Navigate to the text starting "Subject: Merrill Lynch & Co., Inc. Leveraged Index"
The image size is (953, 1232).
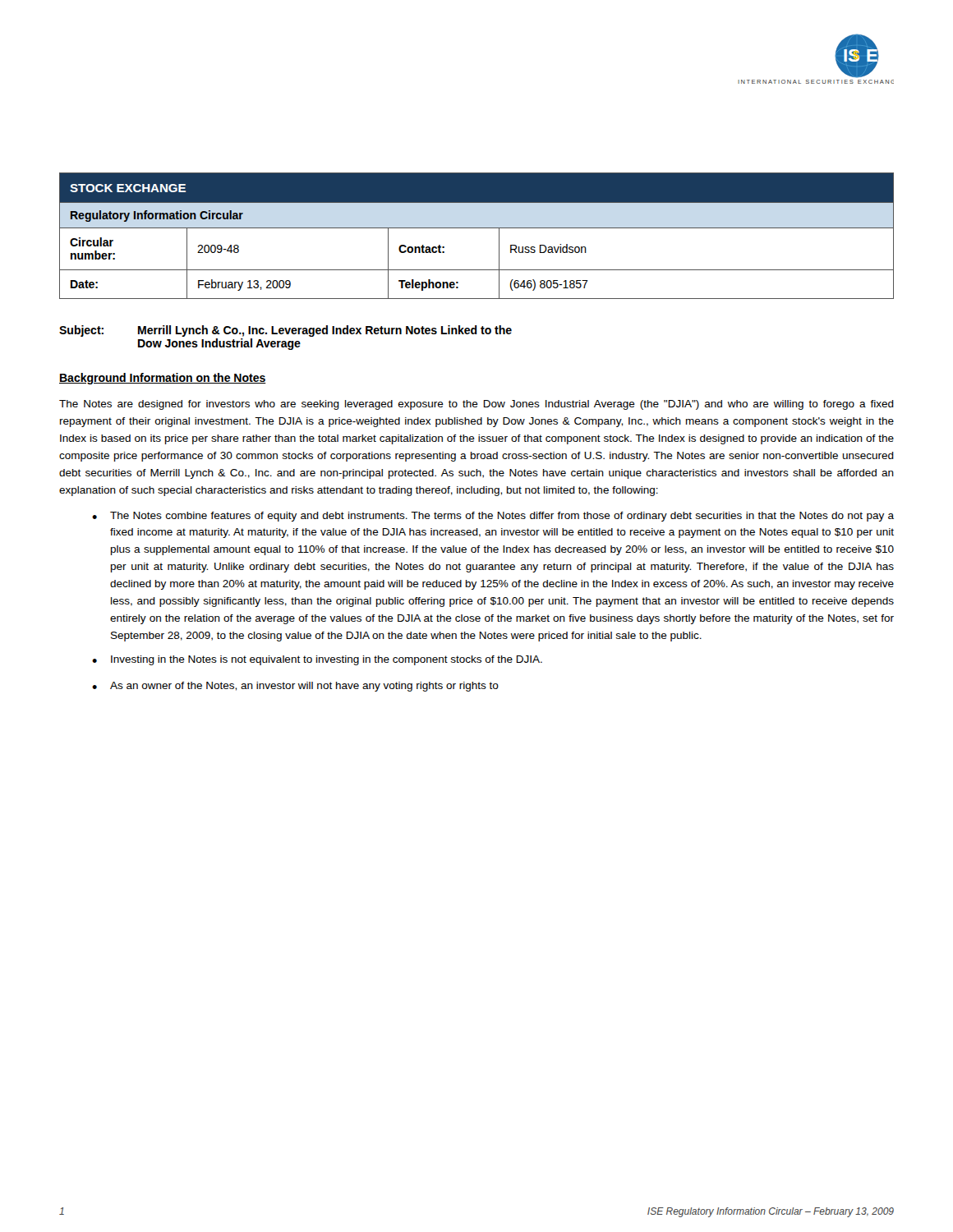pos(286,337)
